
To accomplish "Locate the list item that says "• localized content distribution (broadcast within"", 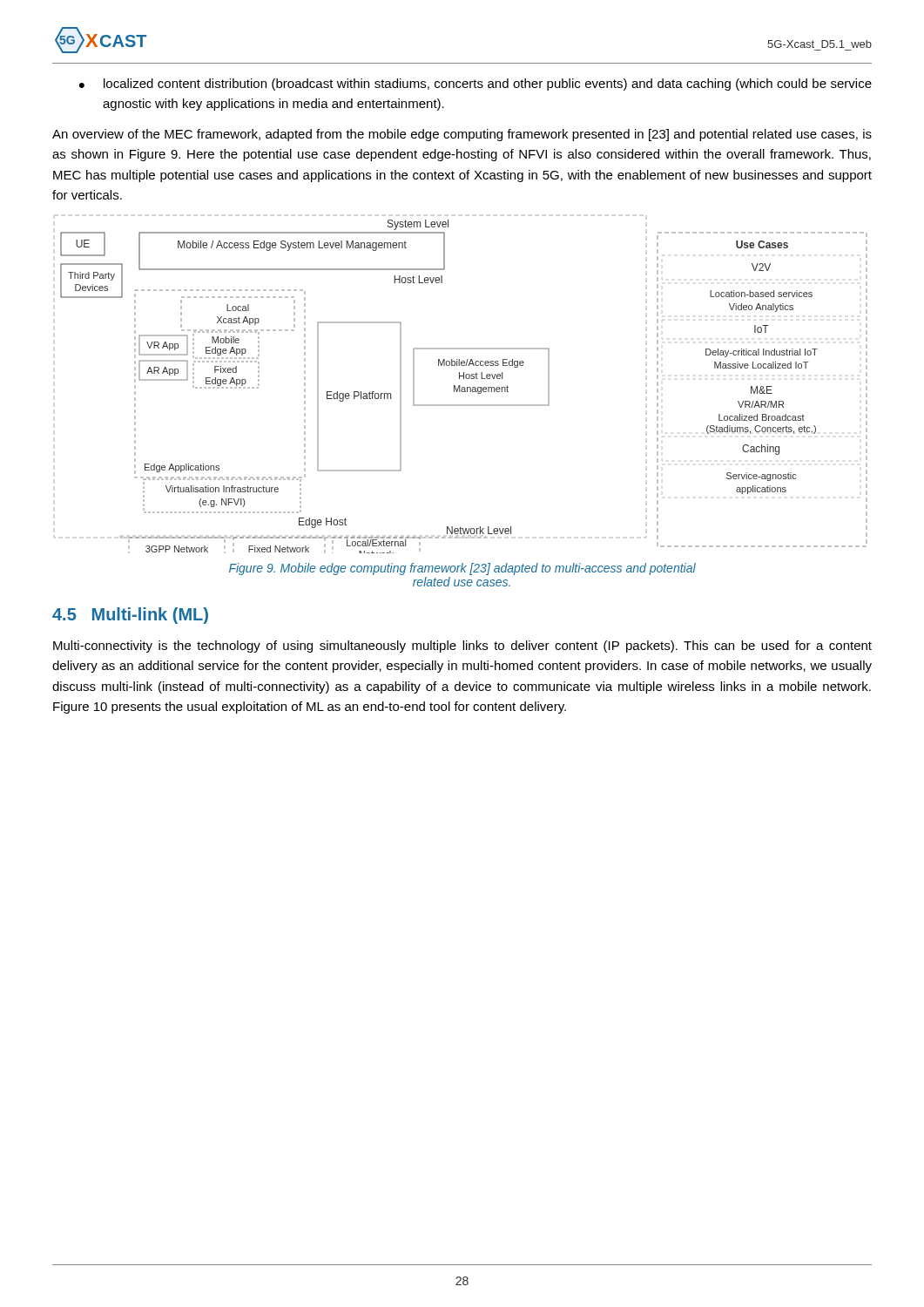I will pyautogui.click(x=462, y=94).
